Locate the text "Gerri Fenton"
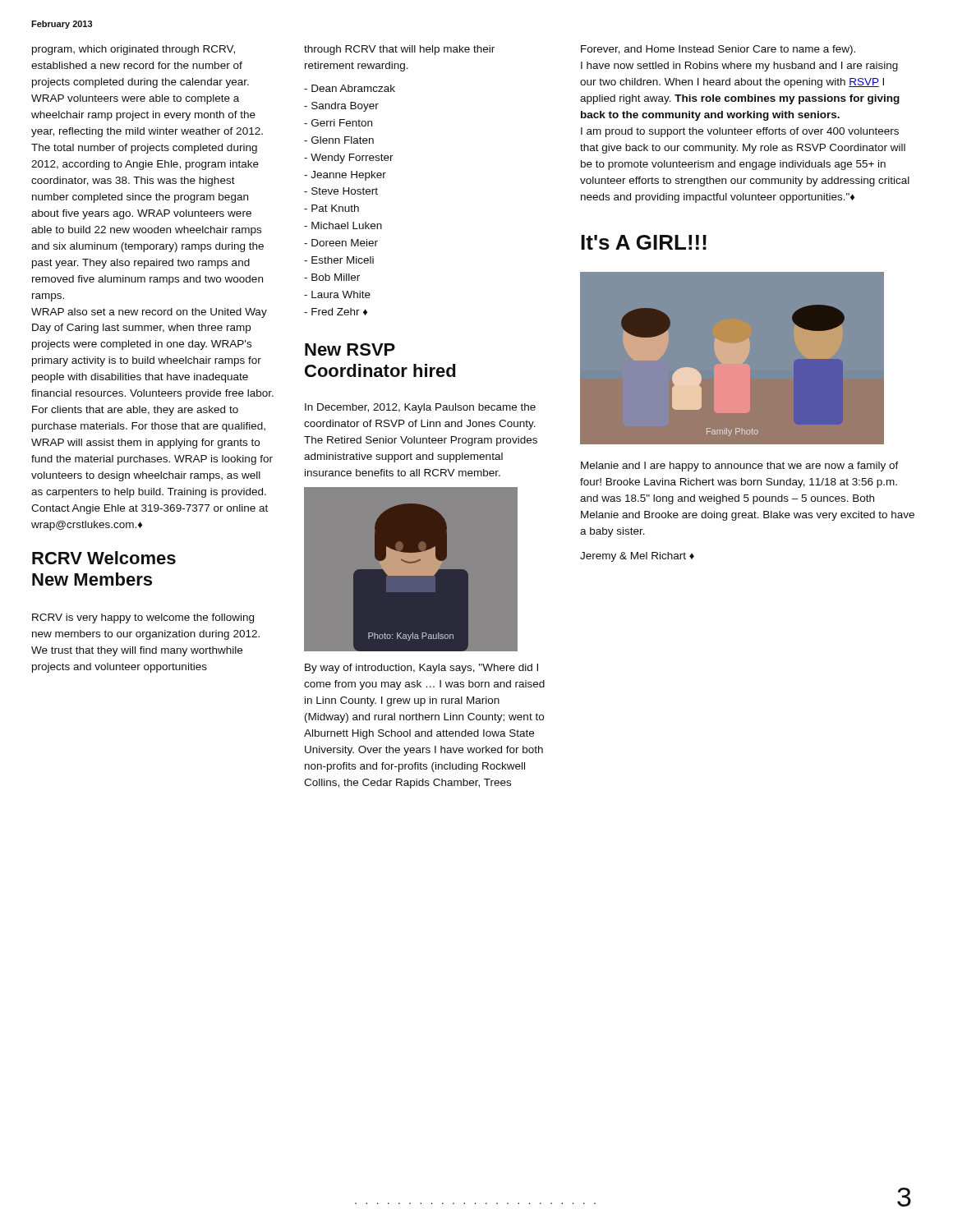 point(339,123)
